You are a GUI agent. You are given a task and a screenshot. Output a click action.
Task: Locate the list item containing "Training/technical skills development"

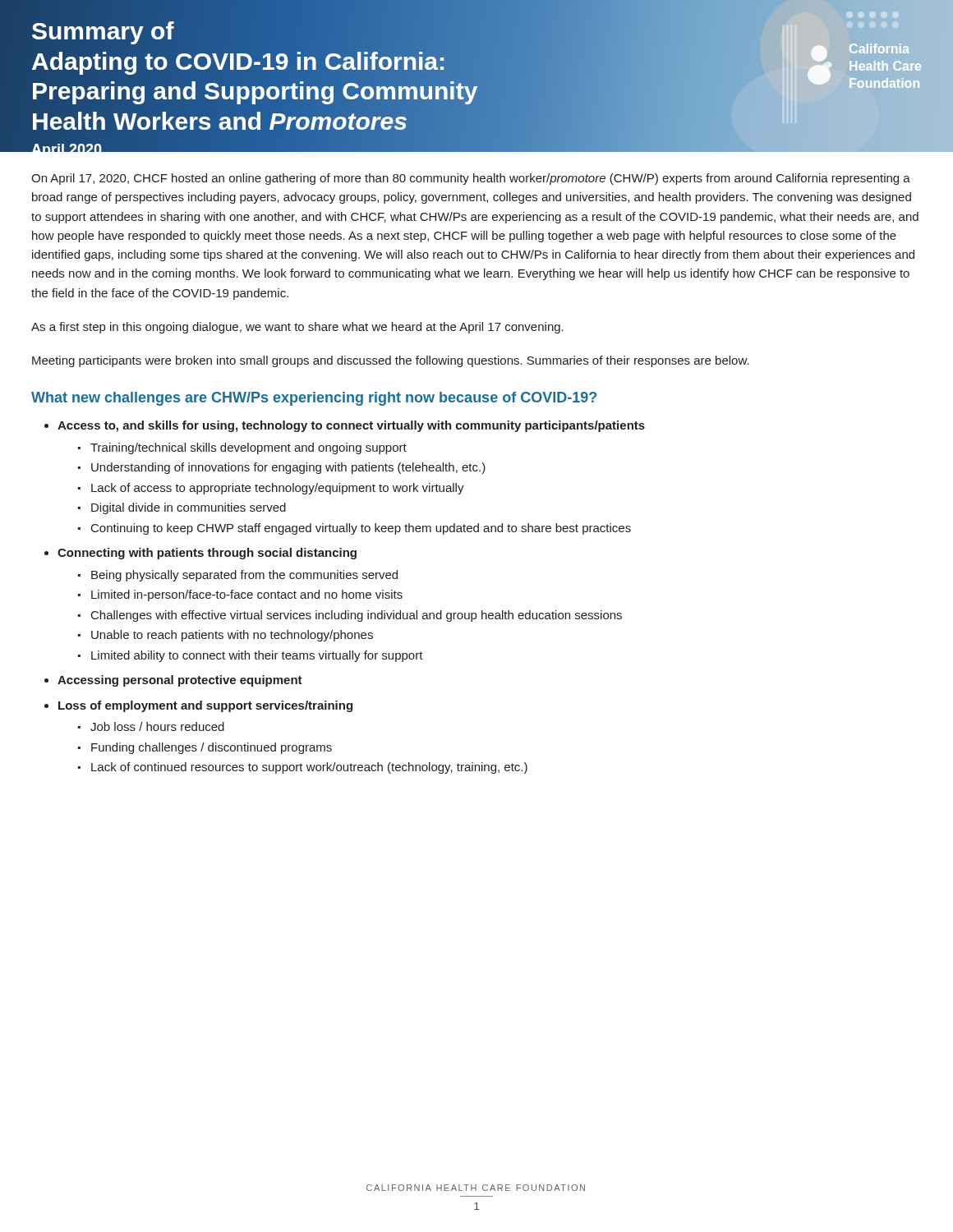pos(248,447)
